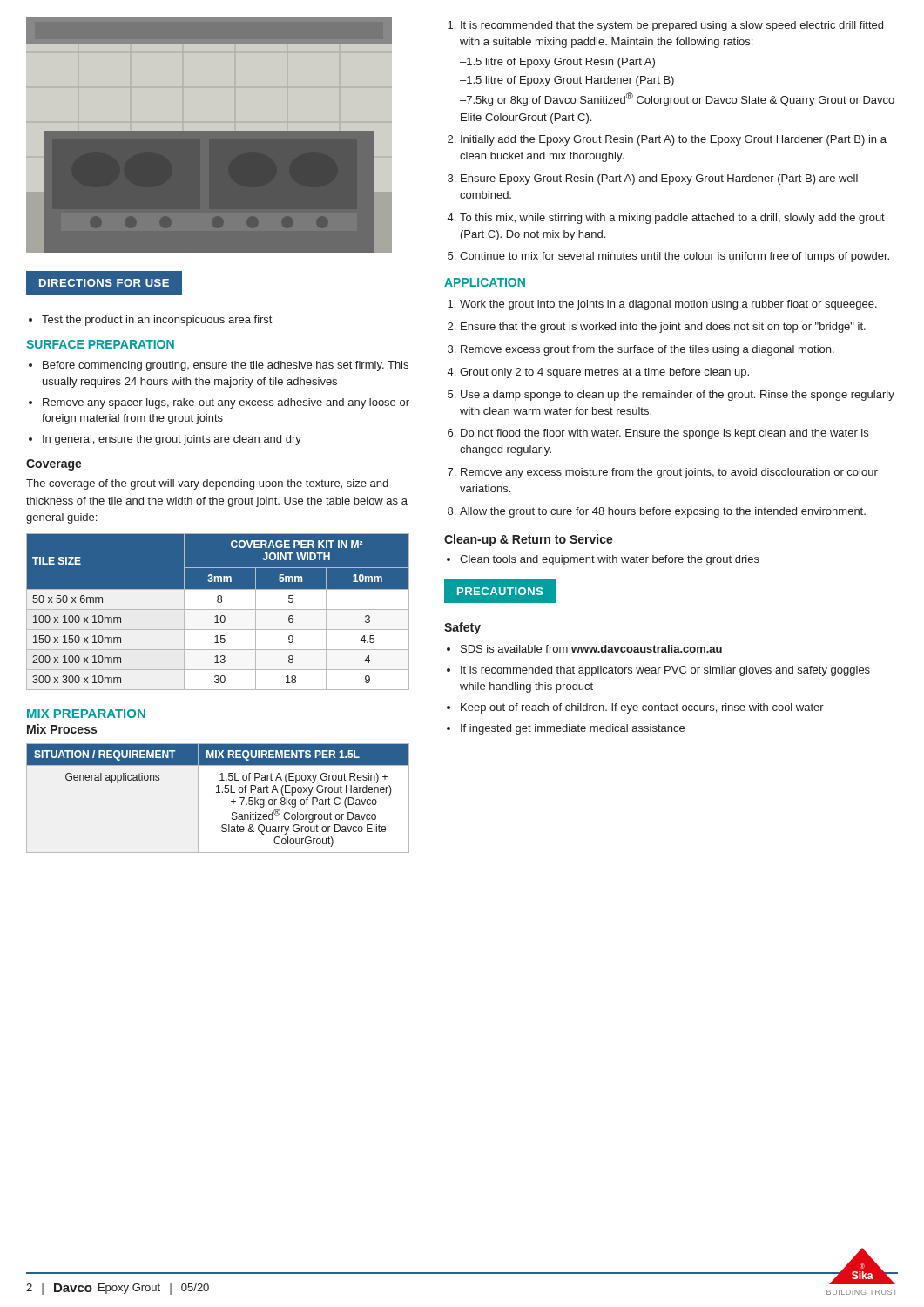The width and height of the screenshot is (924, 1307).
Task: Click on the table containing "SITUATION / REQUIREMENT"
Action: coord(218,798)
